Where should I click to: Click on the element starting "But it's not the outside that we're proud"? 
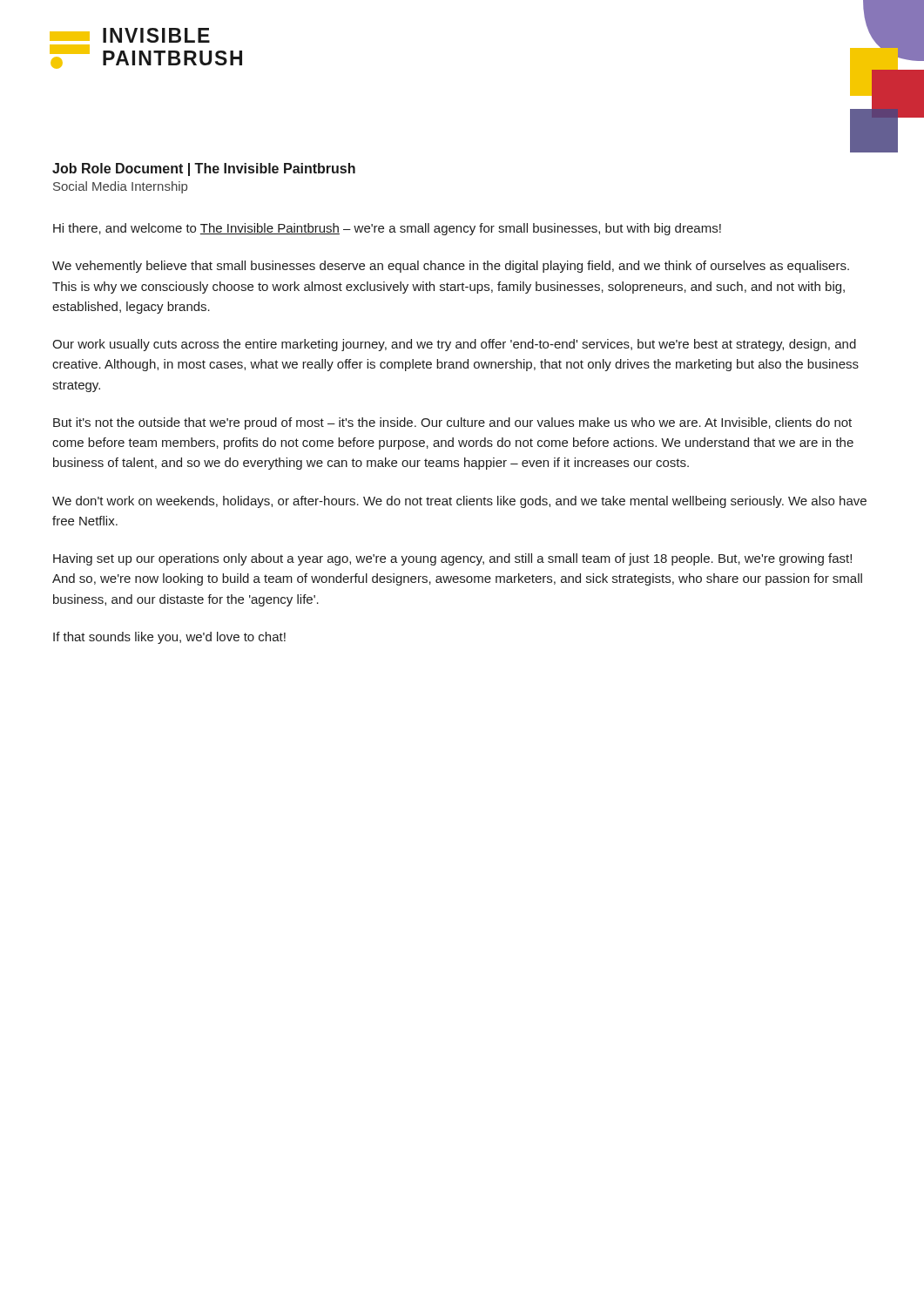pyautogui.click(x=462, y=442)
